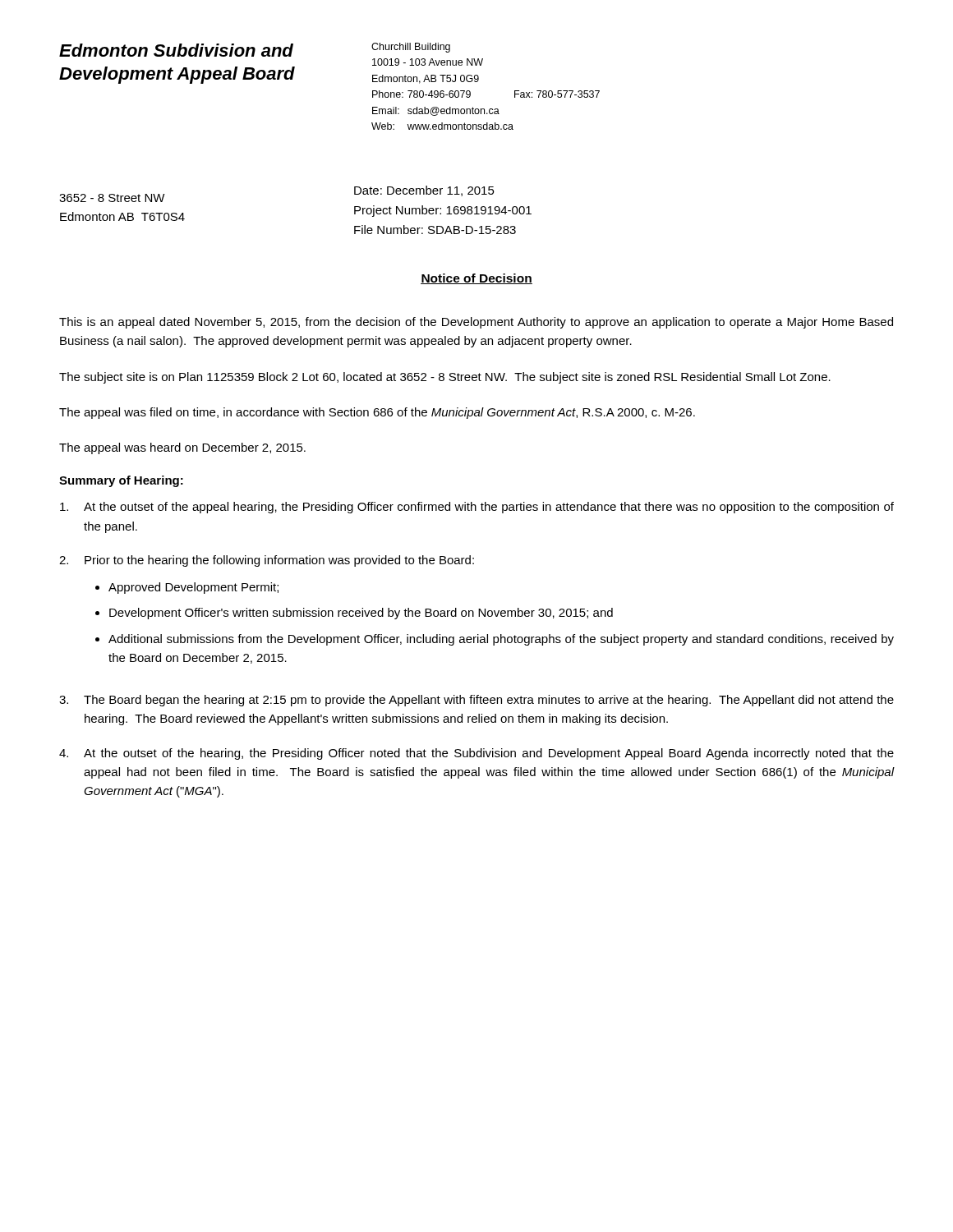953x1232 pixels.
Task: Locate the passage starting "Date: December 11, 2015"
Action: (443, 210)
